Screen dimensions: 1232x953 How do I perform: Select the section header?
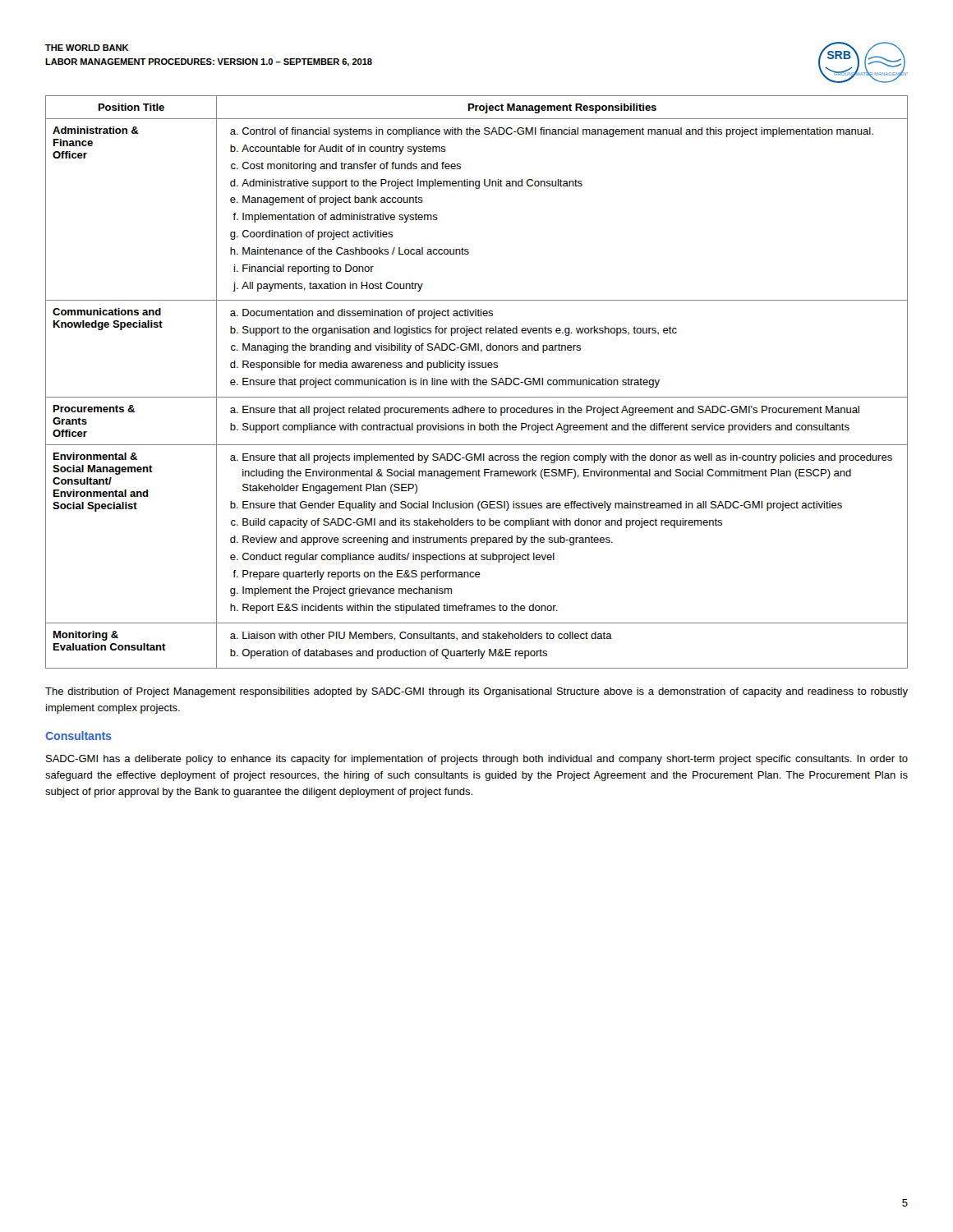pyautogui.click(x=78, y=736)
